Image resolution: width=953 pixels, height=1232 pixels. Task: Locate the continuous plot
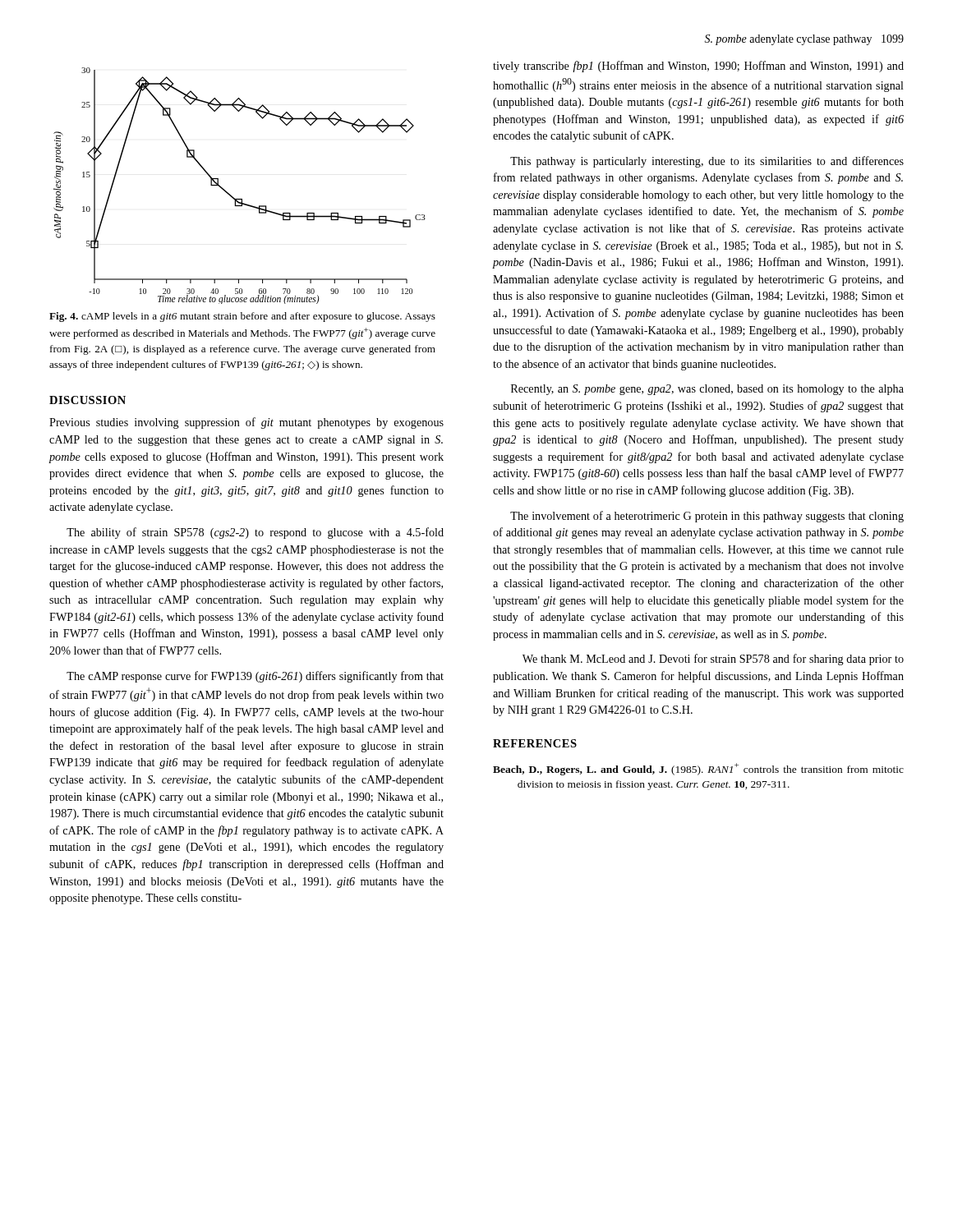pyautogui.click(x=246, y=181)
